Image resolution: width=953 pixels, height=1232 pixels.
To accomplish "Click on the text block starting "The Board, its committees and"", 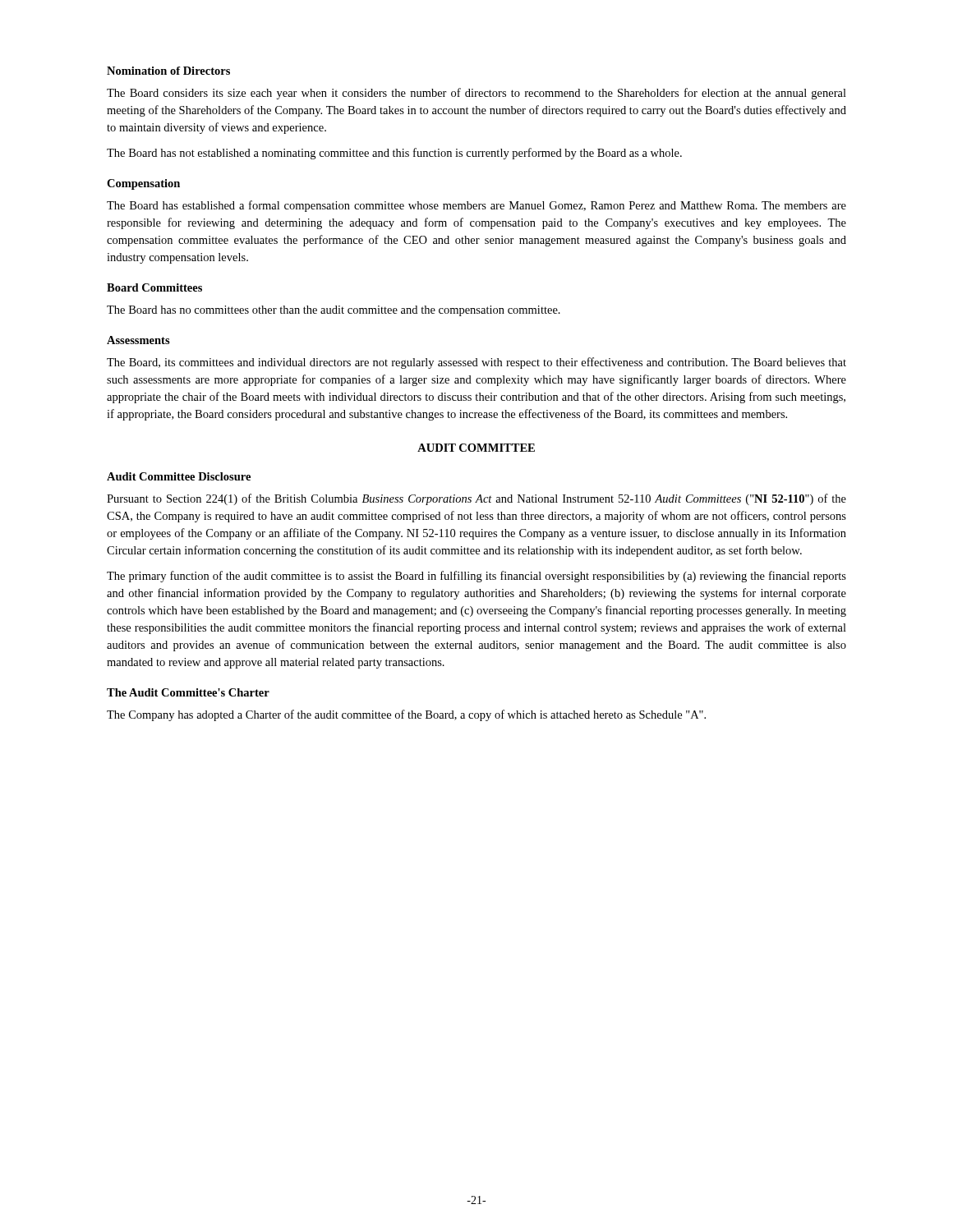I will tap(476, 389).
